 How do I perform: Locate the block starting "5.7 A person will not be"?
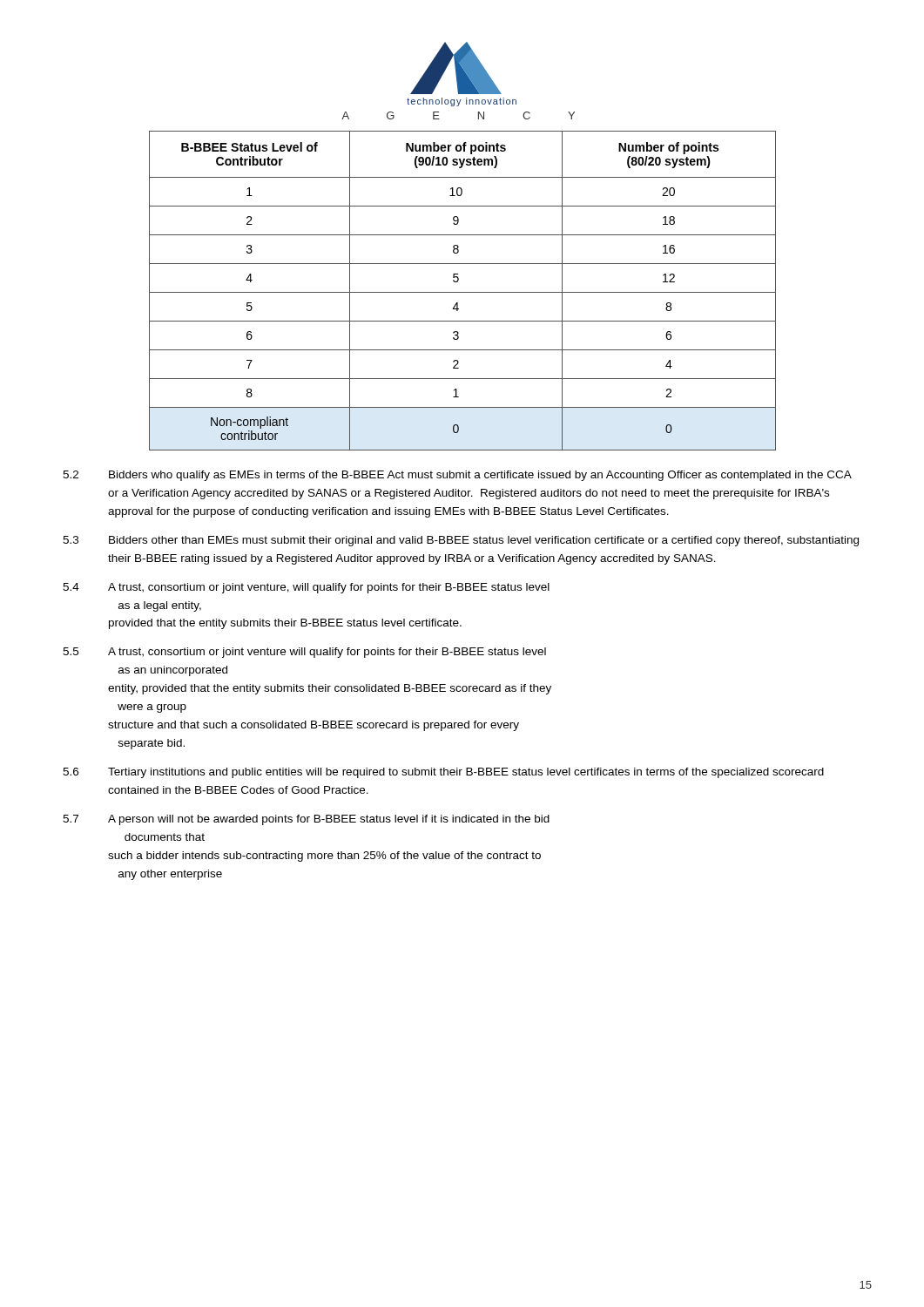coord(462,847)
